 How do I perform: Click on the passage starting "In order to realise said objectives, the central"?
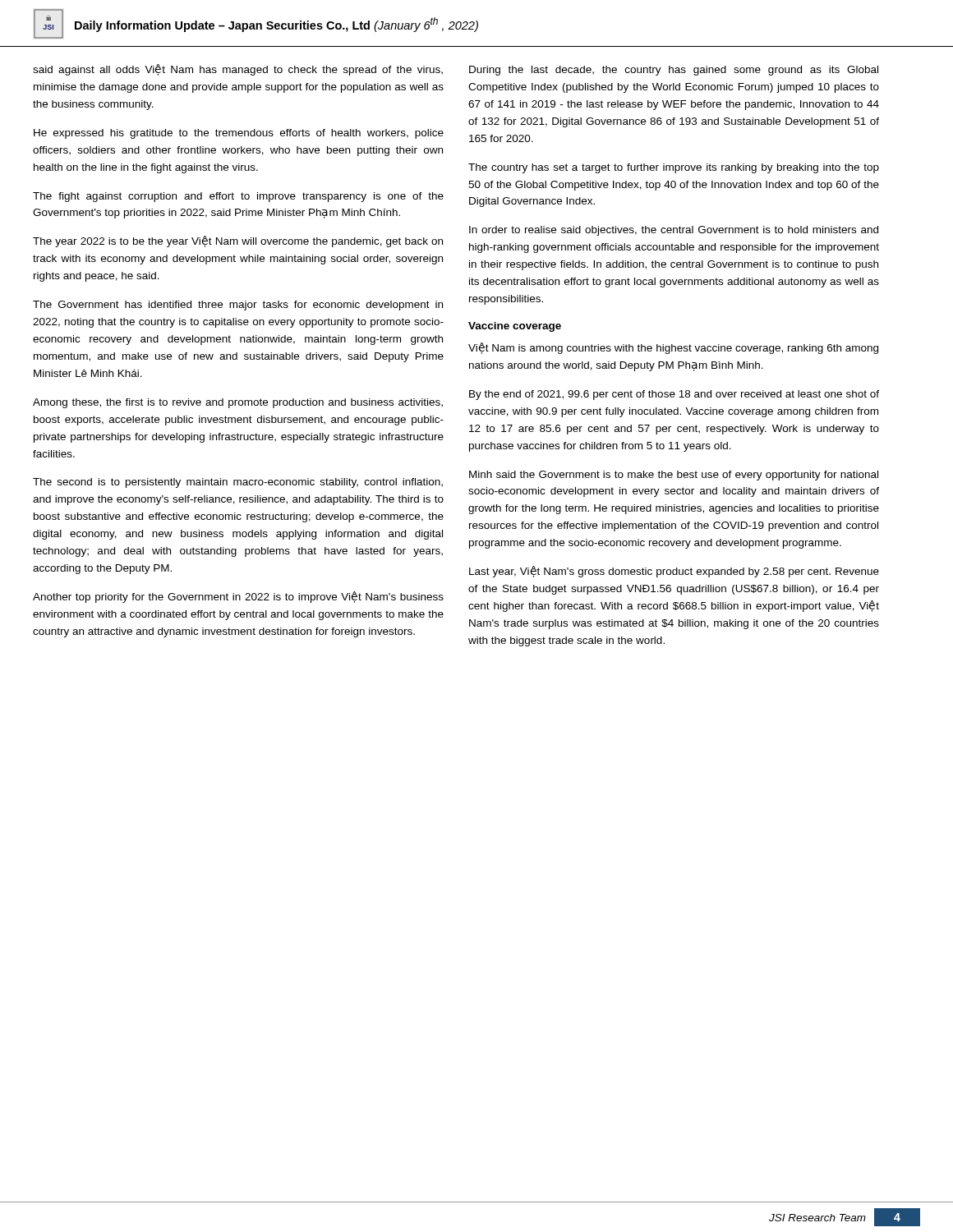[674, 264]
